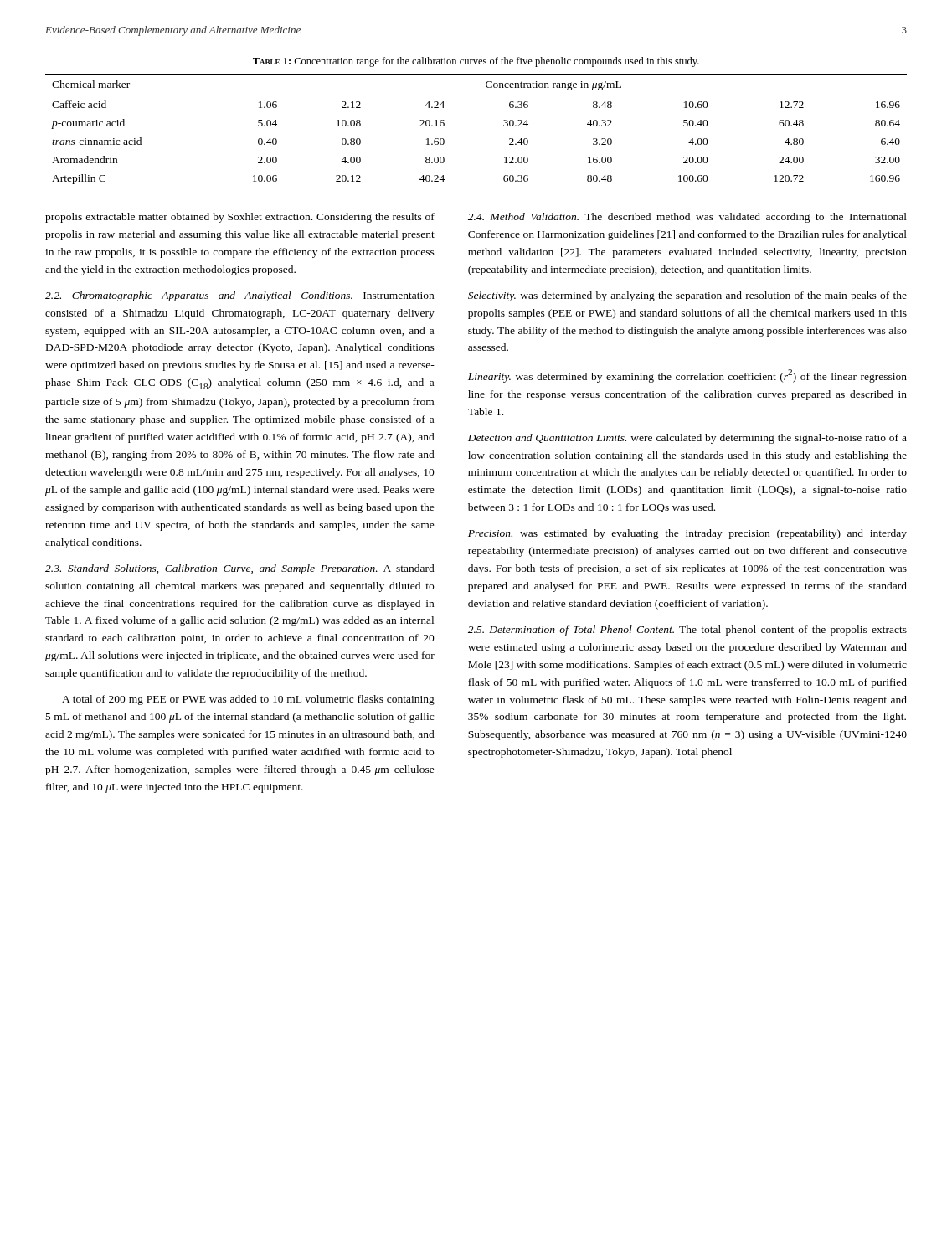This screenshot has width=952, height=1256.
Task: Select the text block that reads "Selectivity. was determined by analyzing the separation and"
Action: click(x=687, y=321)
